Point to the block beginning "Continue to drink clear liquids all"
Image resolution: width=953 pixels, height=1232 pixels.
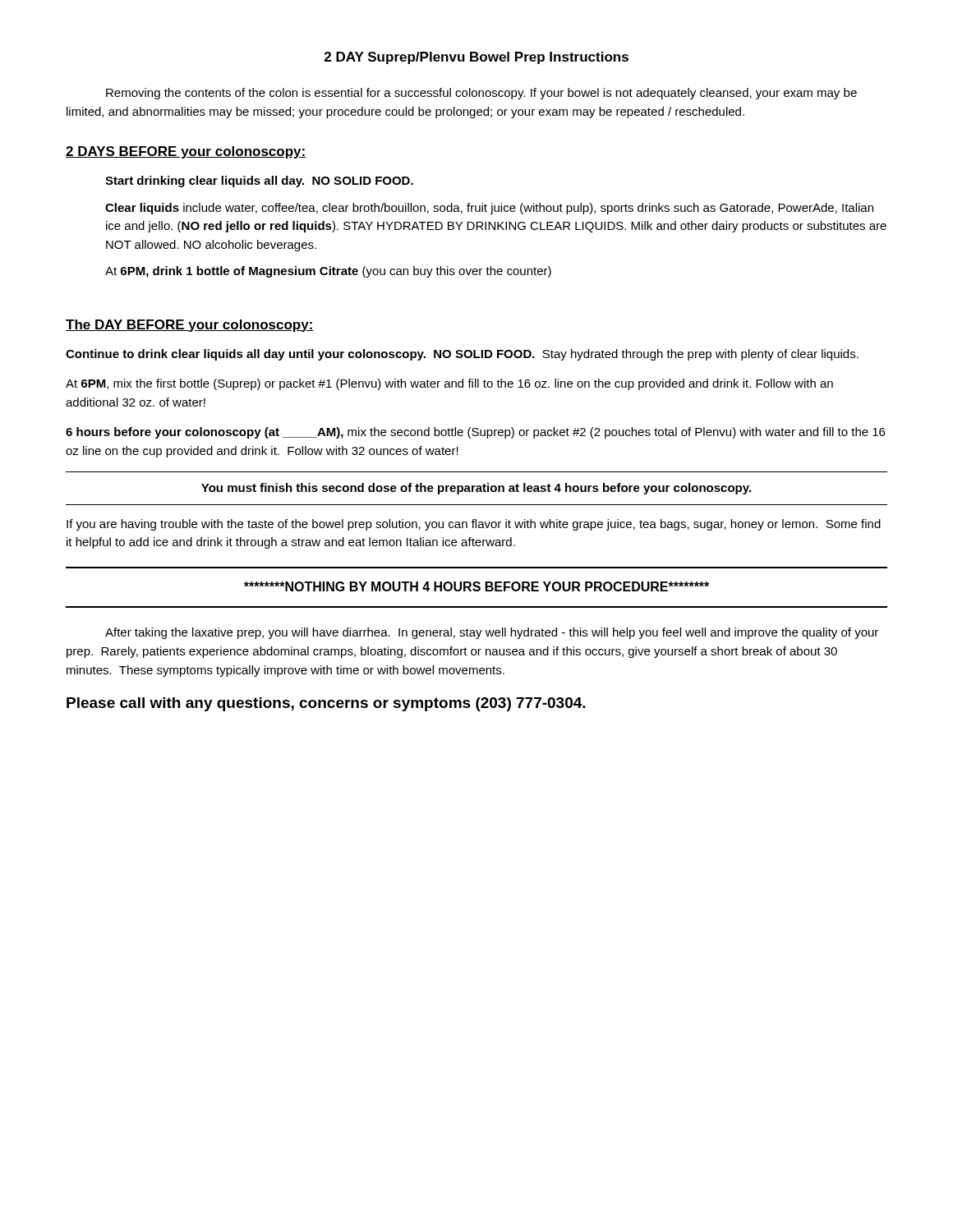click(x=462, y=353)
